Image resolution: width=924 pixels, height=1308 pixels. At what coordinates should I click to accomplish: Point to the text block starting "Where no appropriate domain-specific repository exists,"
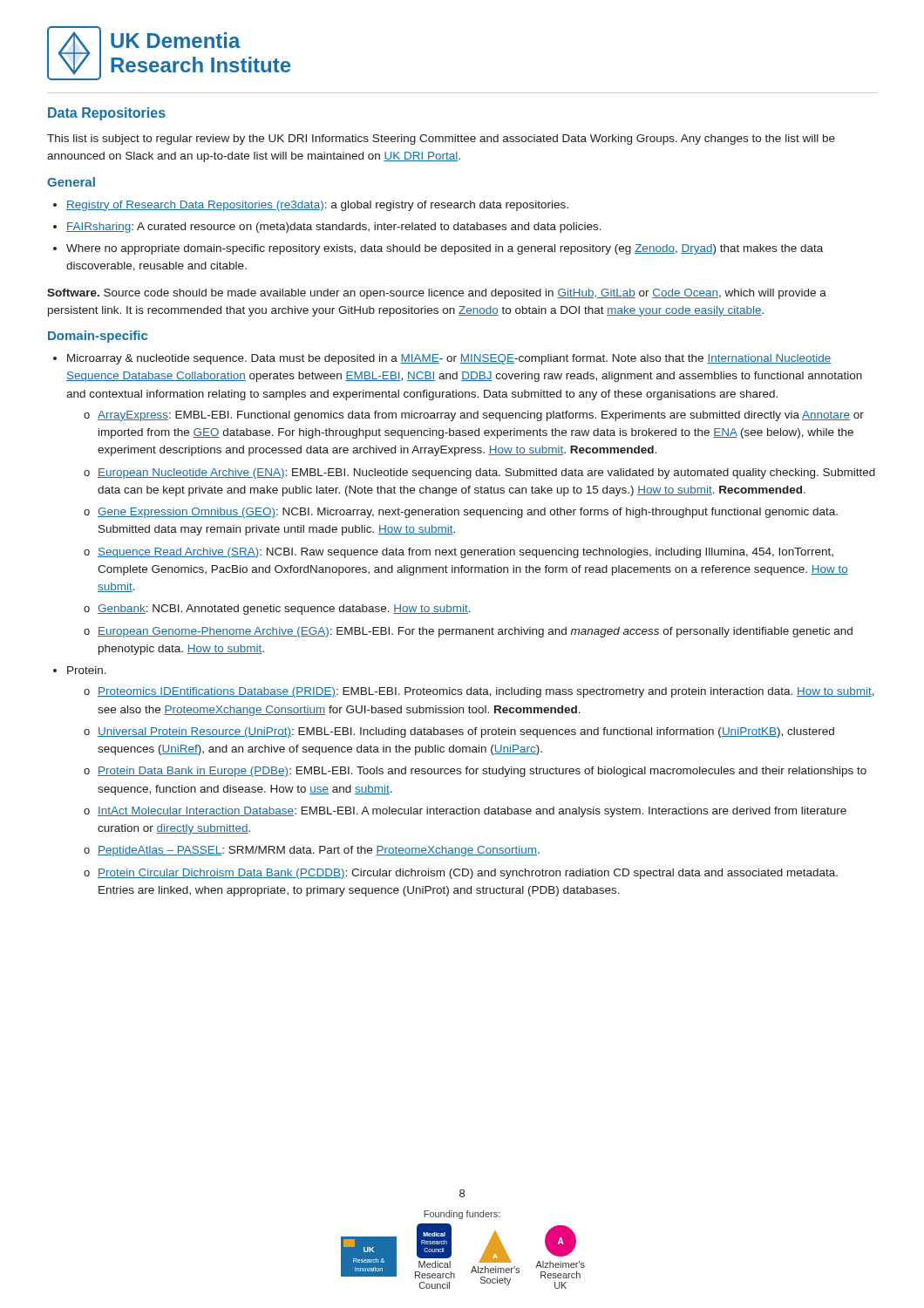(x=445, y=257)
